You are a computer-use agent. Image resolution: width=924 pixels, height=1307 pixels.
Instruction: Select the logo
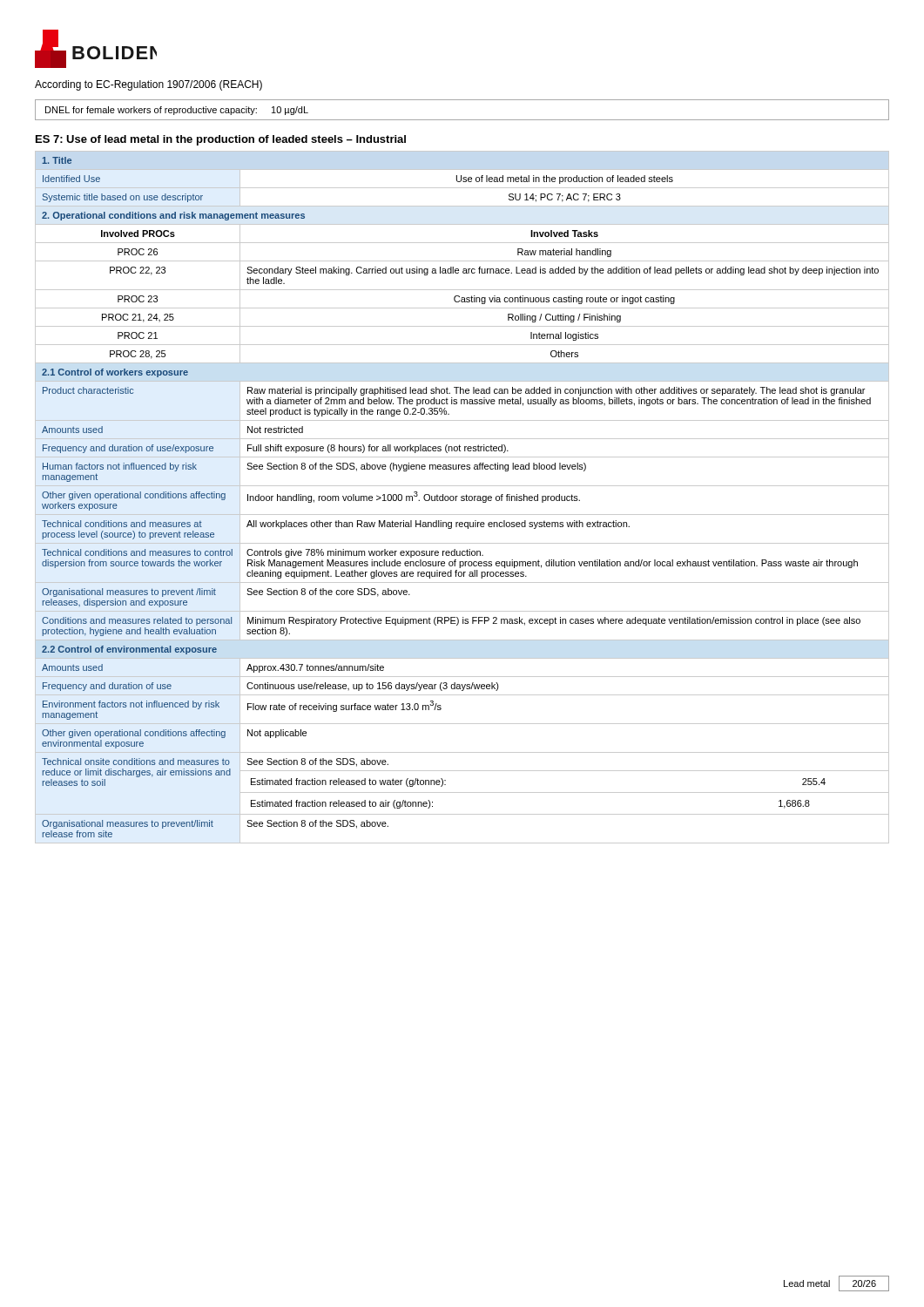462,50
